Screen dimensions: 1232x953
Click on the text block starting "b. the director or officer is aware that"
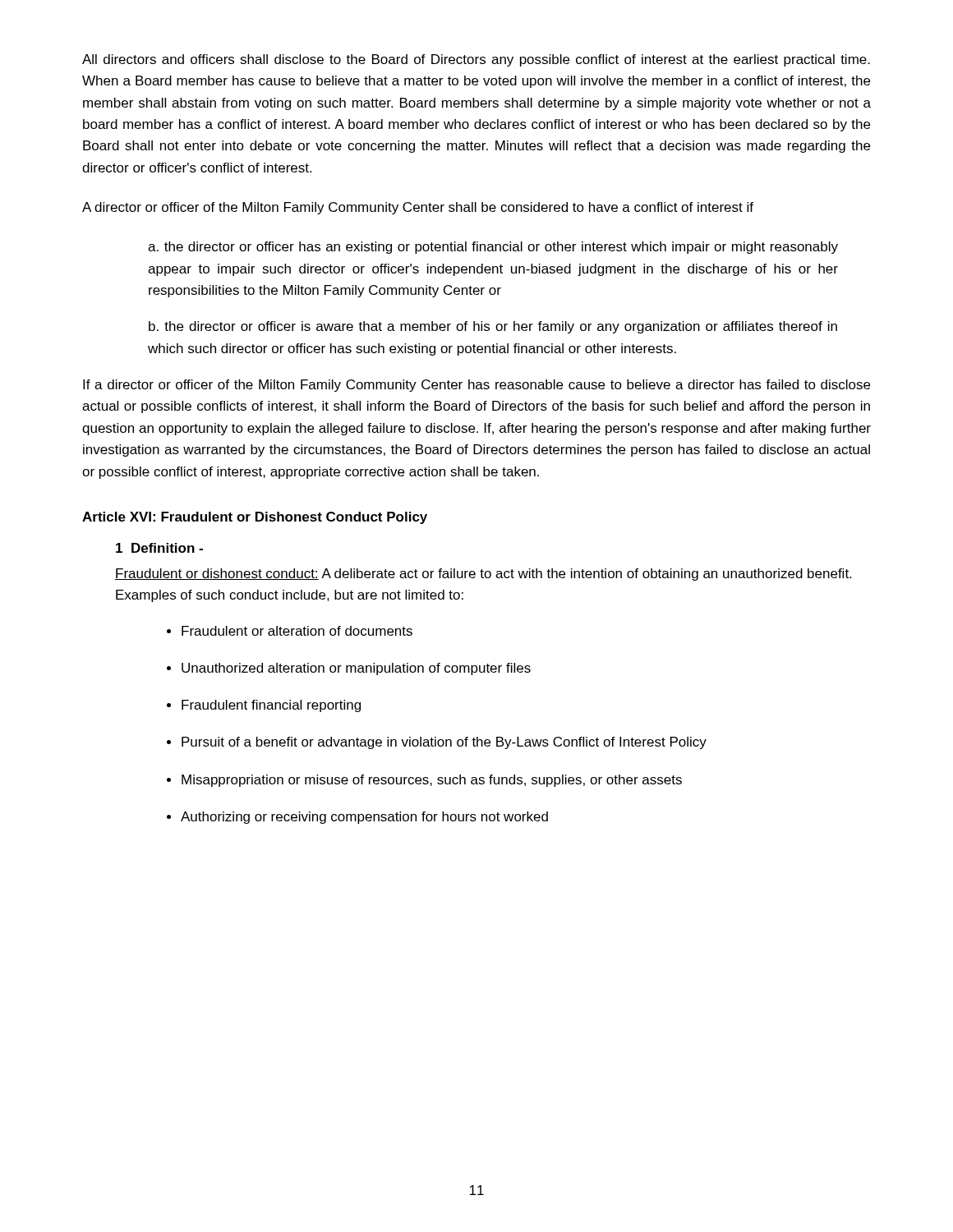click(493, 338)
